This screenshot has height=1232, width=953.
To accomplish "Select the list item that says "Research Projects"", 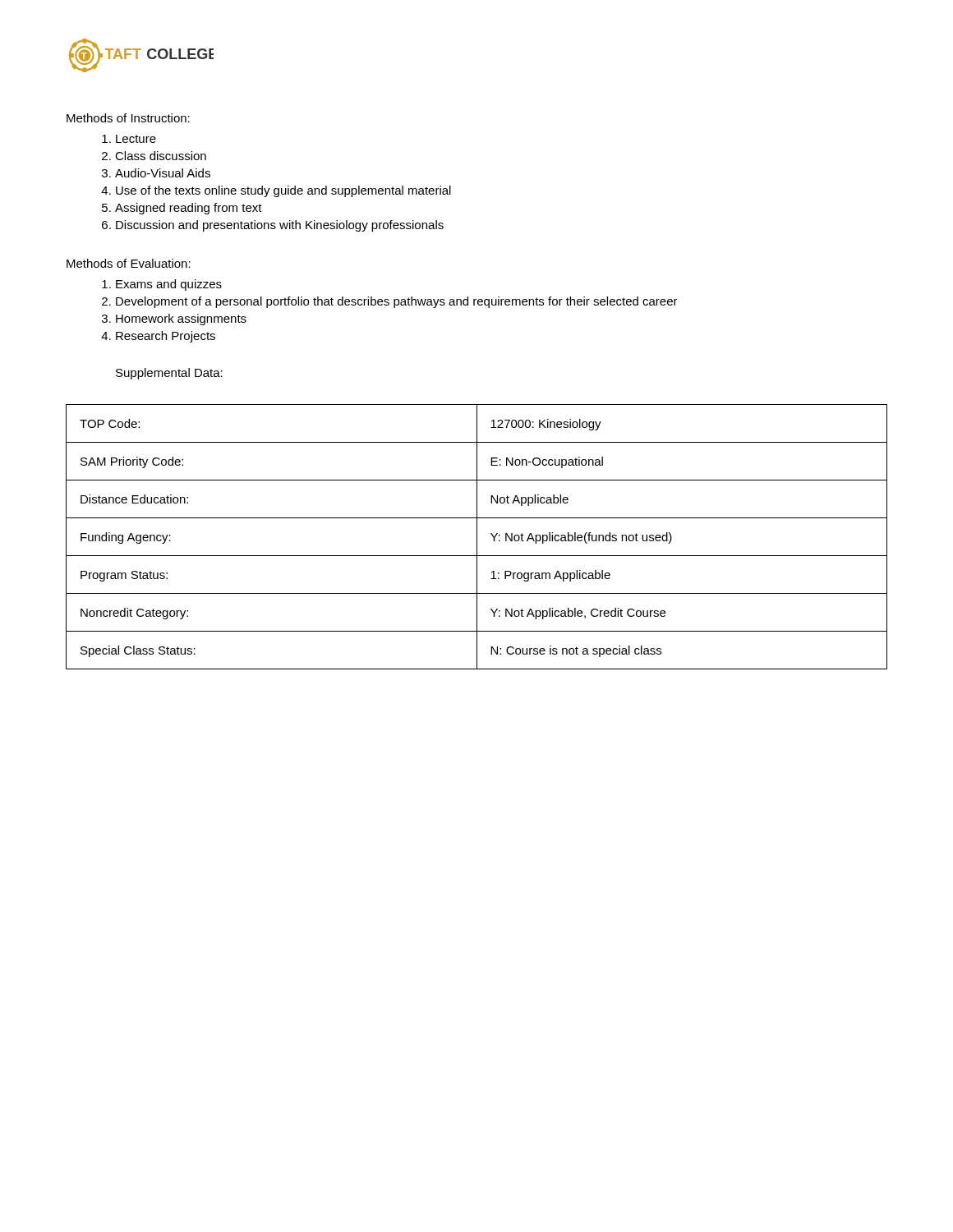I will pos(165,336).
